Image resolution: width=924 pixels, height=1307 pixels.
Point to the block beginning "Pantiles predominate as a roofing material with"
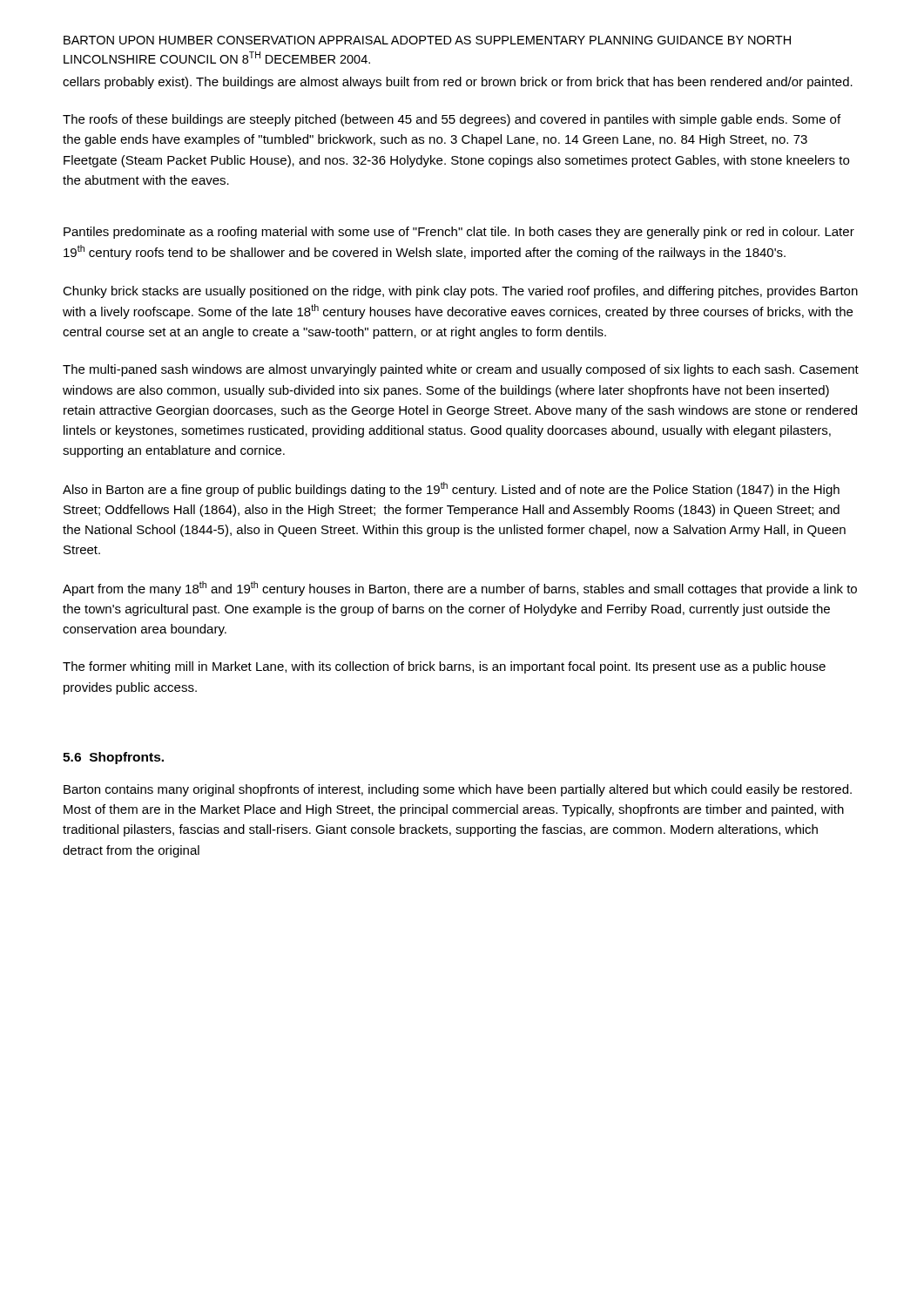coord(458,242)
